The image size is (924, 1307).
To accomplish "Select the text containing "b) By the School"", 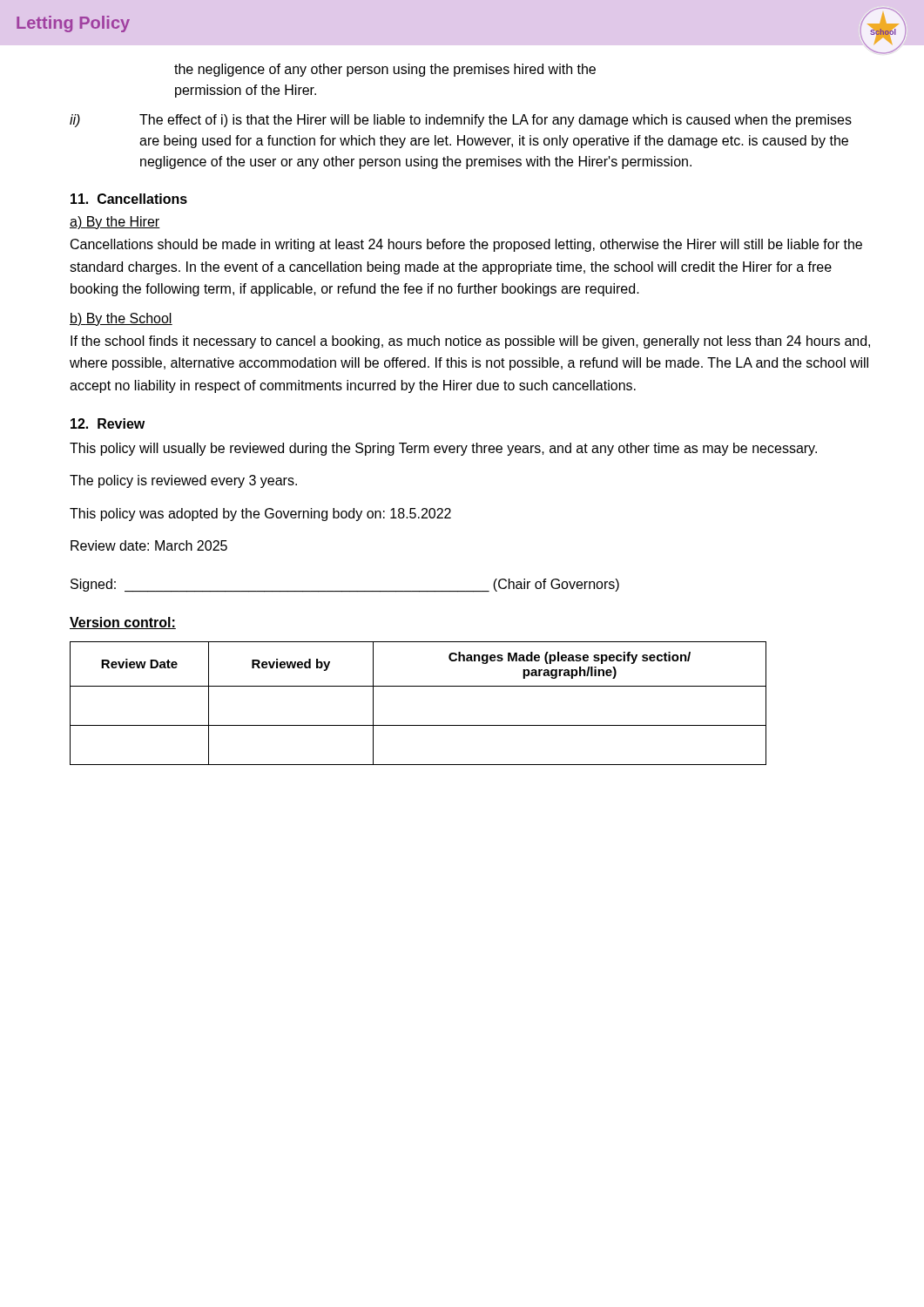I will [x=121, y=318].
